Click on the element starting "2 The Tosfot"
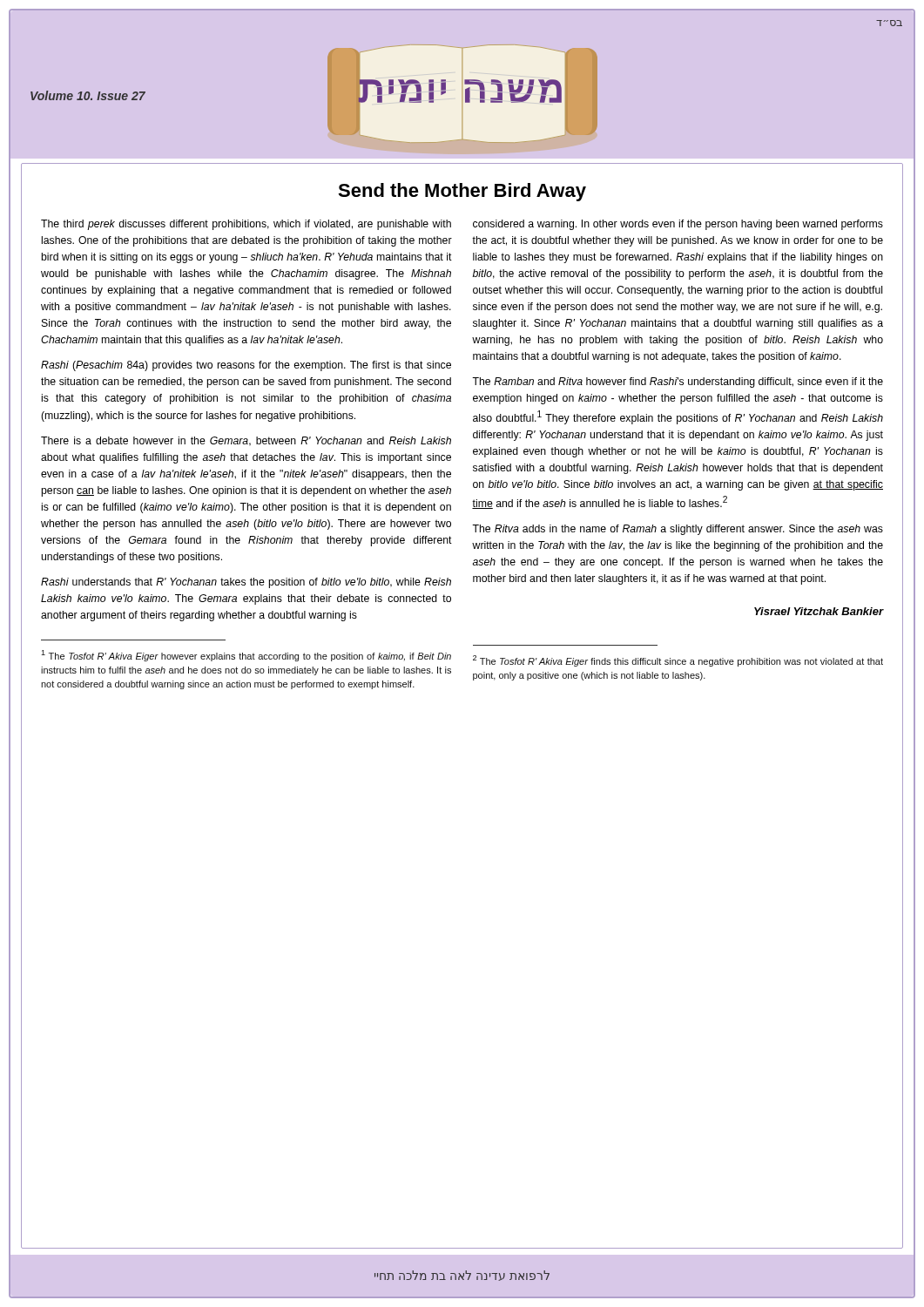The height and width of the screenshot is (1307, 924). [x=678, y=667]
